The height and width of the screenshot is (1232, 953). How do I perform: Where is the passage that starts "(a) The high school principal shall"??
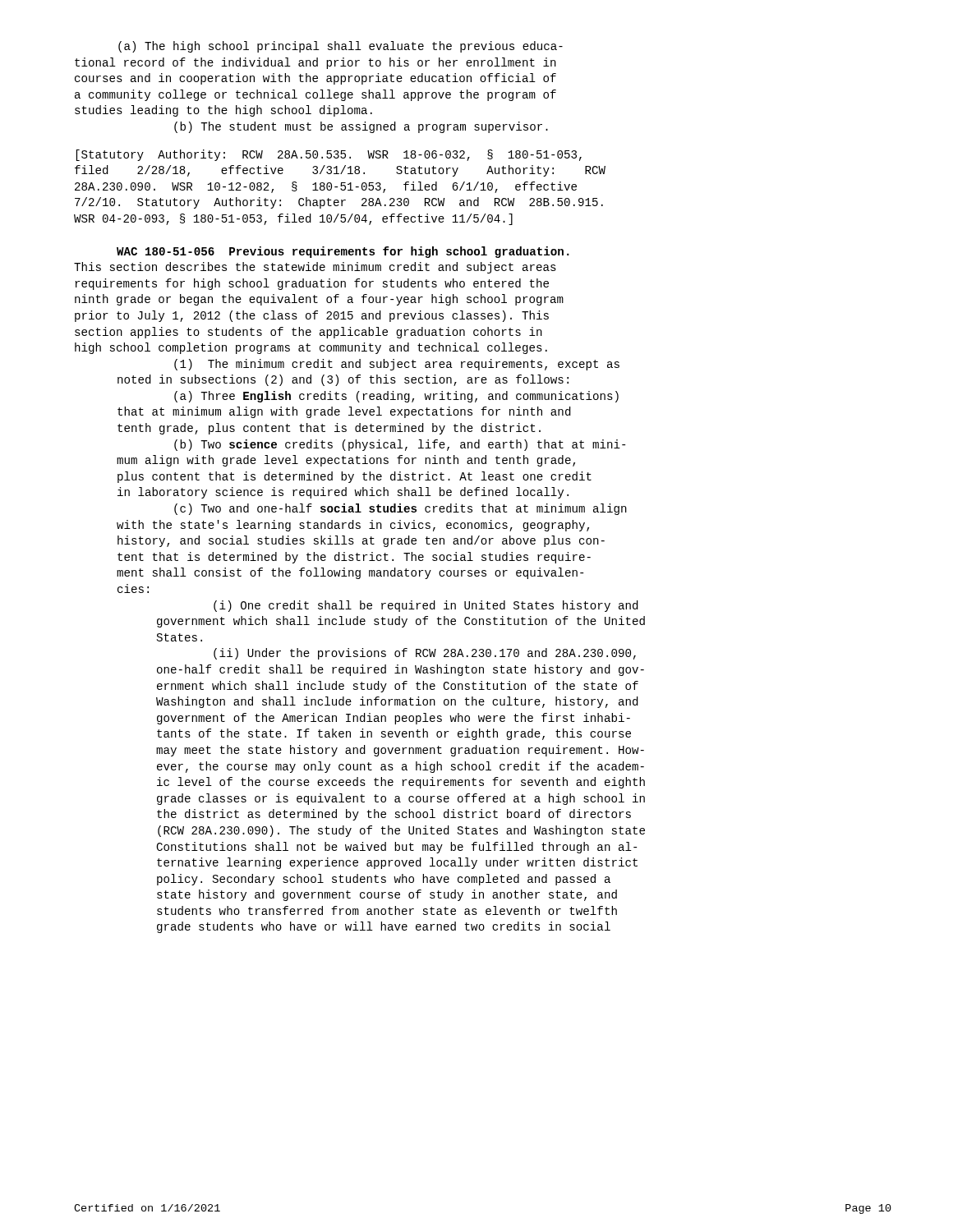pyautogui.click(x=483, y=80)
